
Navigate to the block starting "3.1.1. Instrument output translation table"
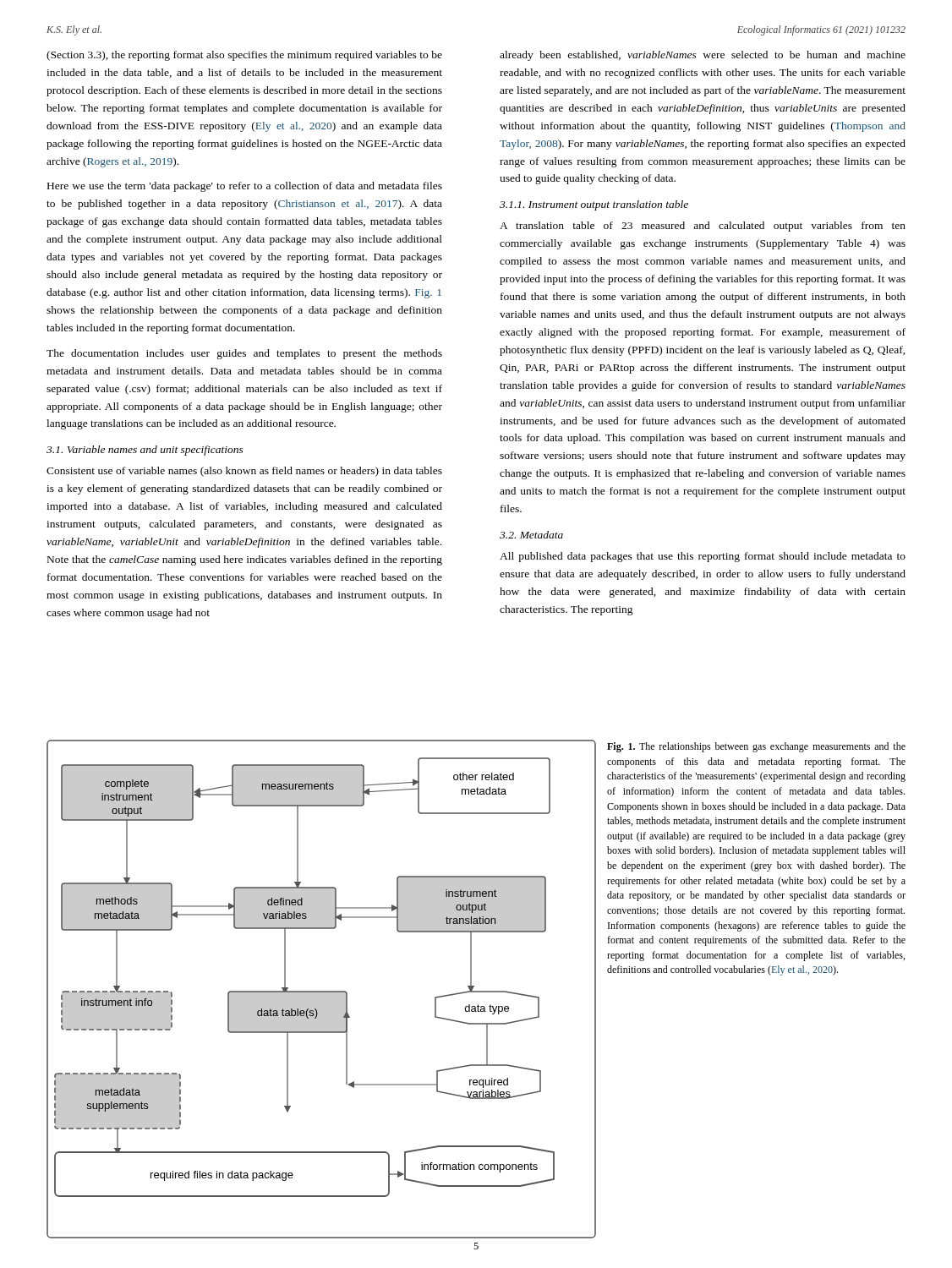click(594, 204)
